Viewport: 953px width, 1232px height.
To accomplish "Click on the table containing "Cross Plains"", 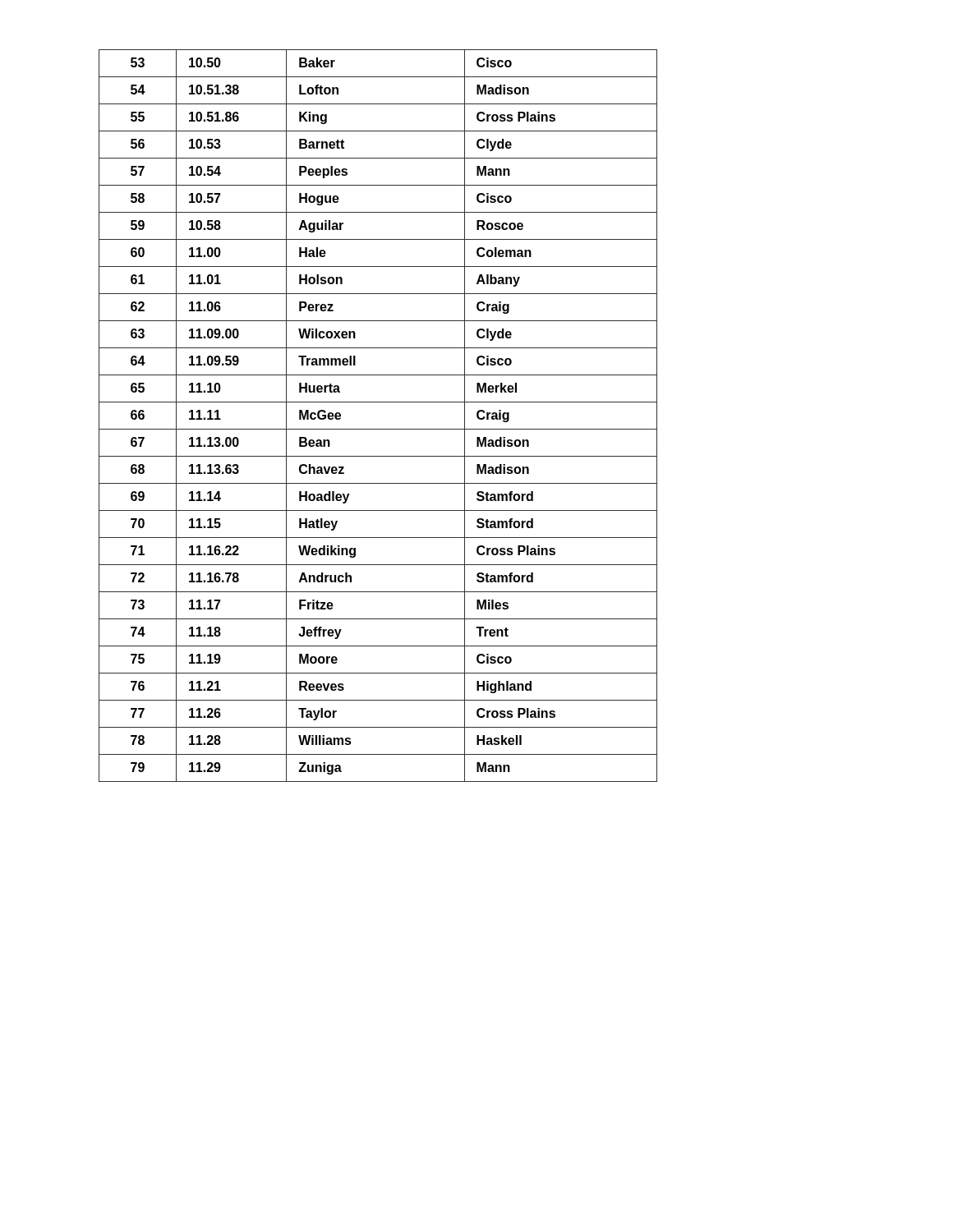I will pos(476,416).
